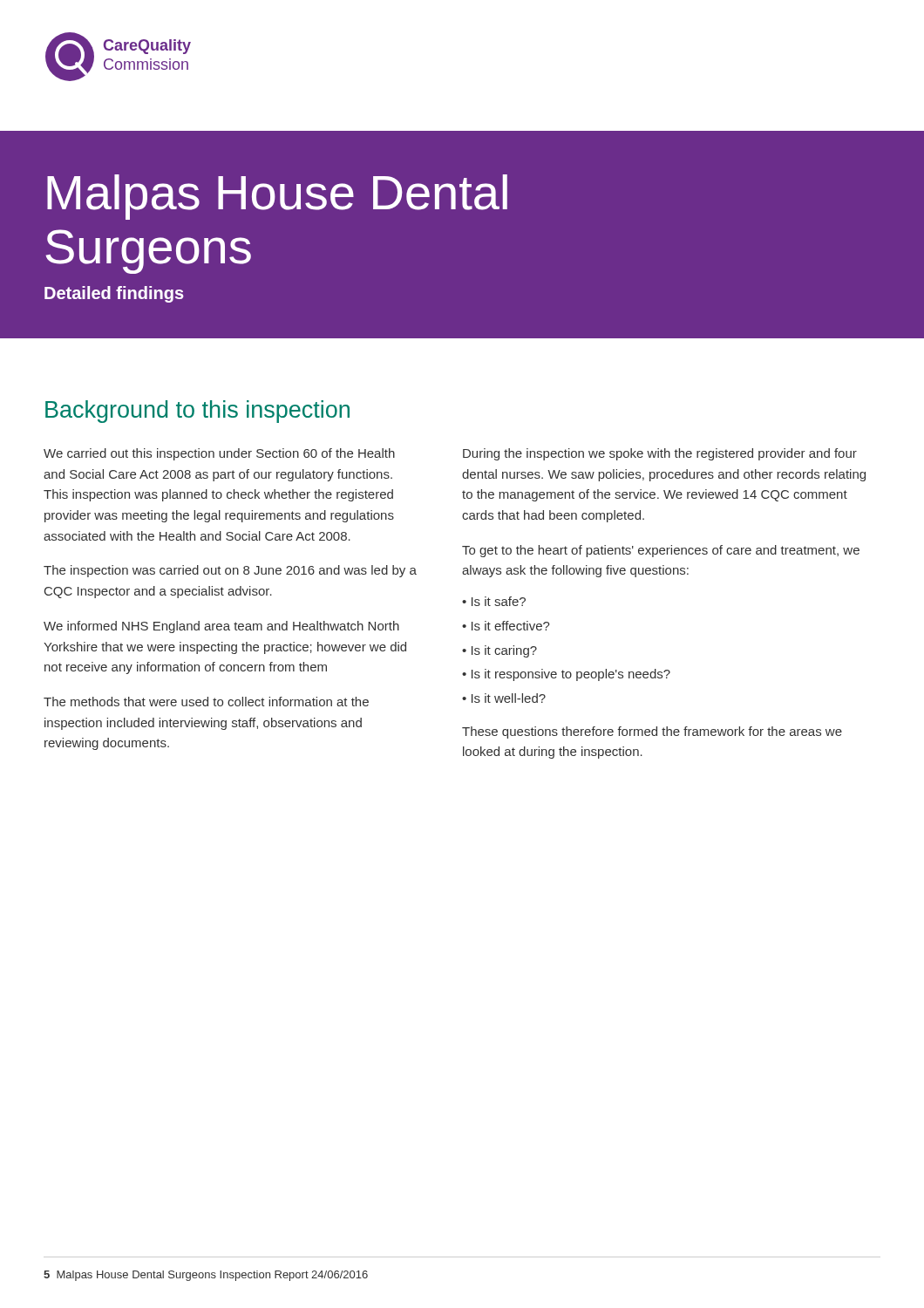Locate the text starting "We informed NHS"
The width and height of the screenshot is (924, 1308).
pyautogui.click(x=225, y=646)
